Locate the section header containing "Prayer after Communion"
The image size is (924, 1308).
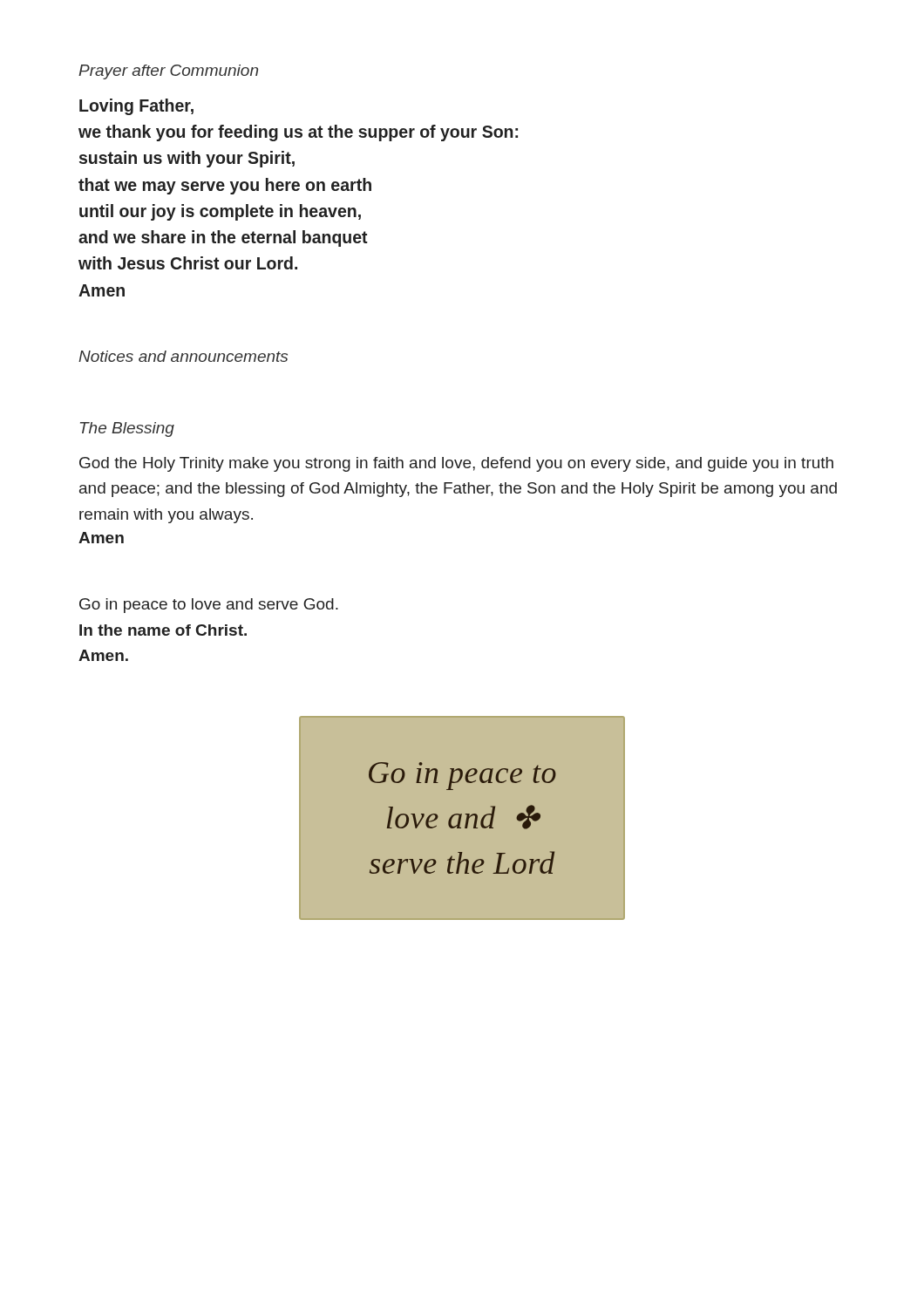pyautogui.click(x=169, y=70)
